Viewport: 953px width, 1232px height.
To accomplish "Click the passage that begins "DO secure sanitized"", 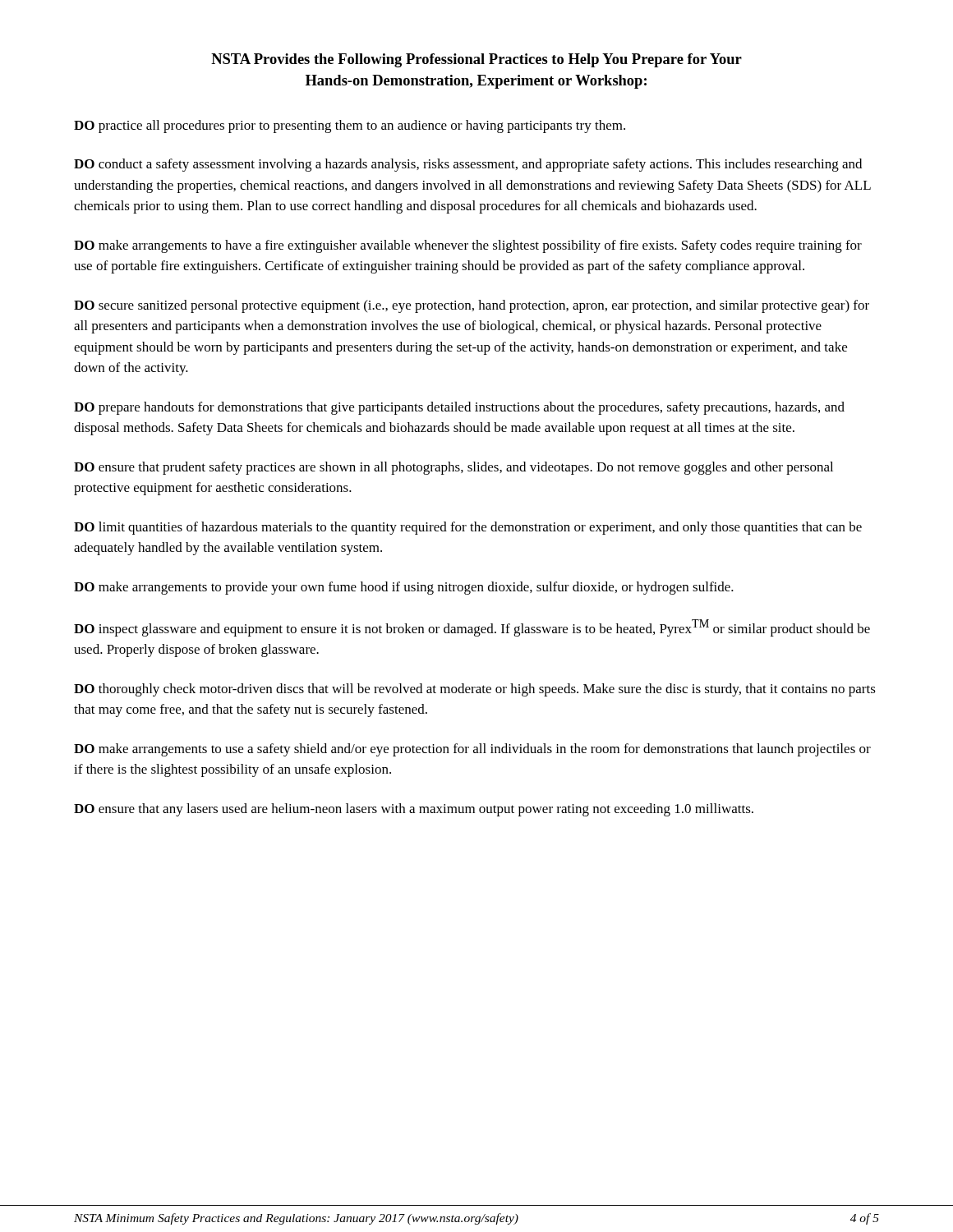I will coord(472,336).
